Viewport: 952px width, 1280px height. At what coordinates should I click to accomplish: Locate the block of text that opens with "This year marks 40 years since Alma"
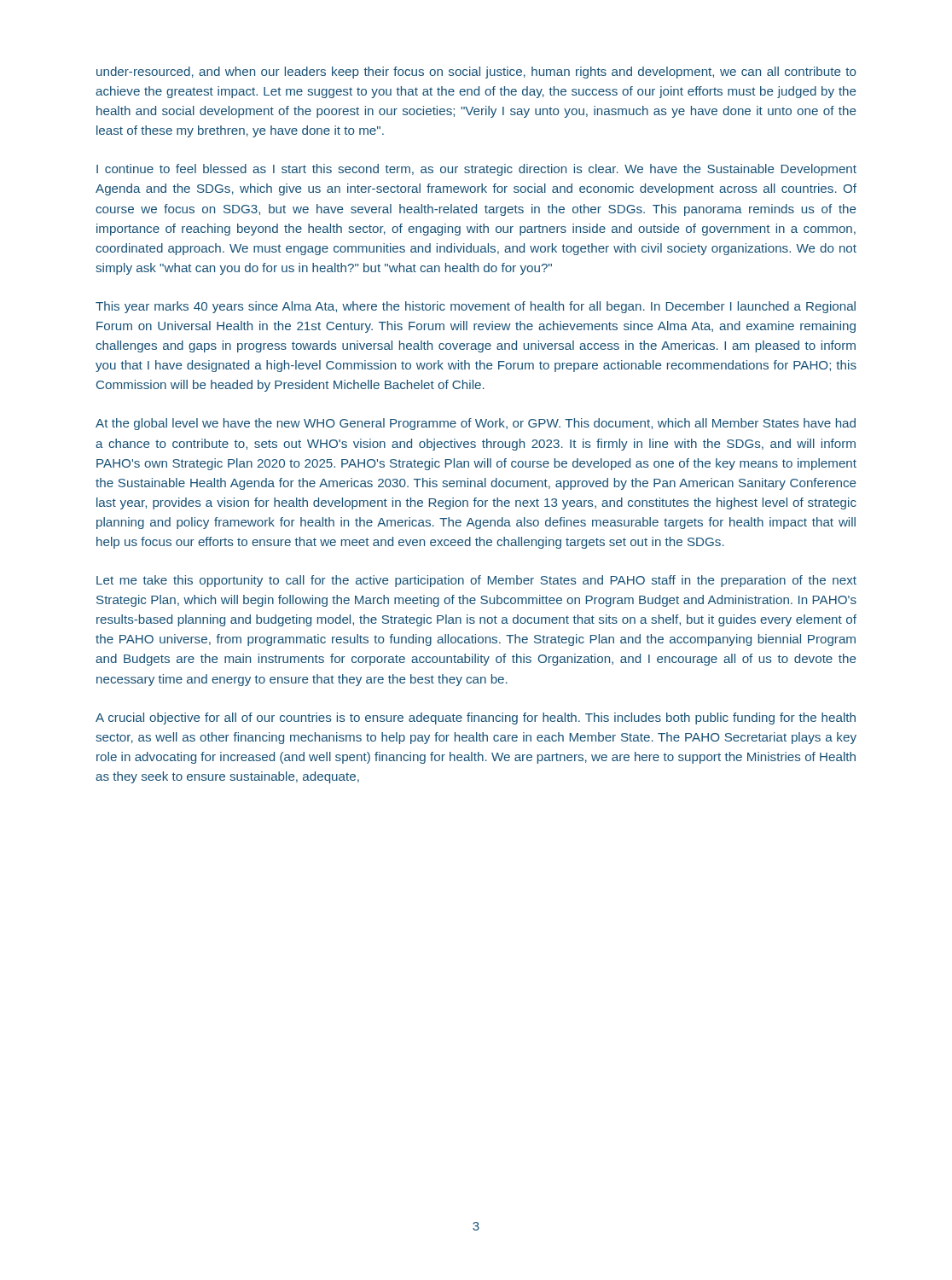(476, 345)
